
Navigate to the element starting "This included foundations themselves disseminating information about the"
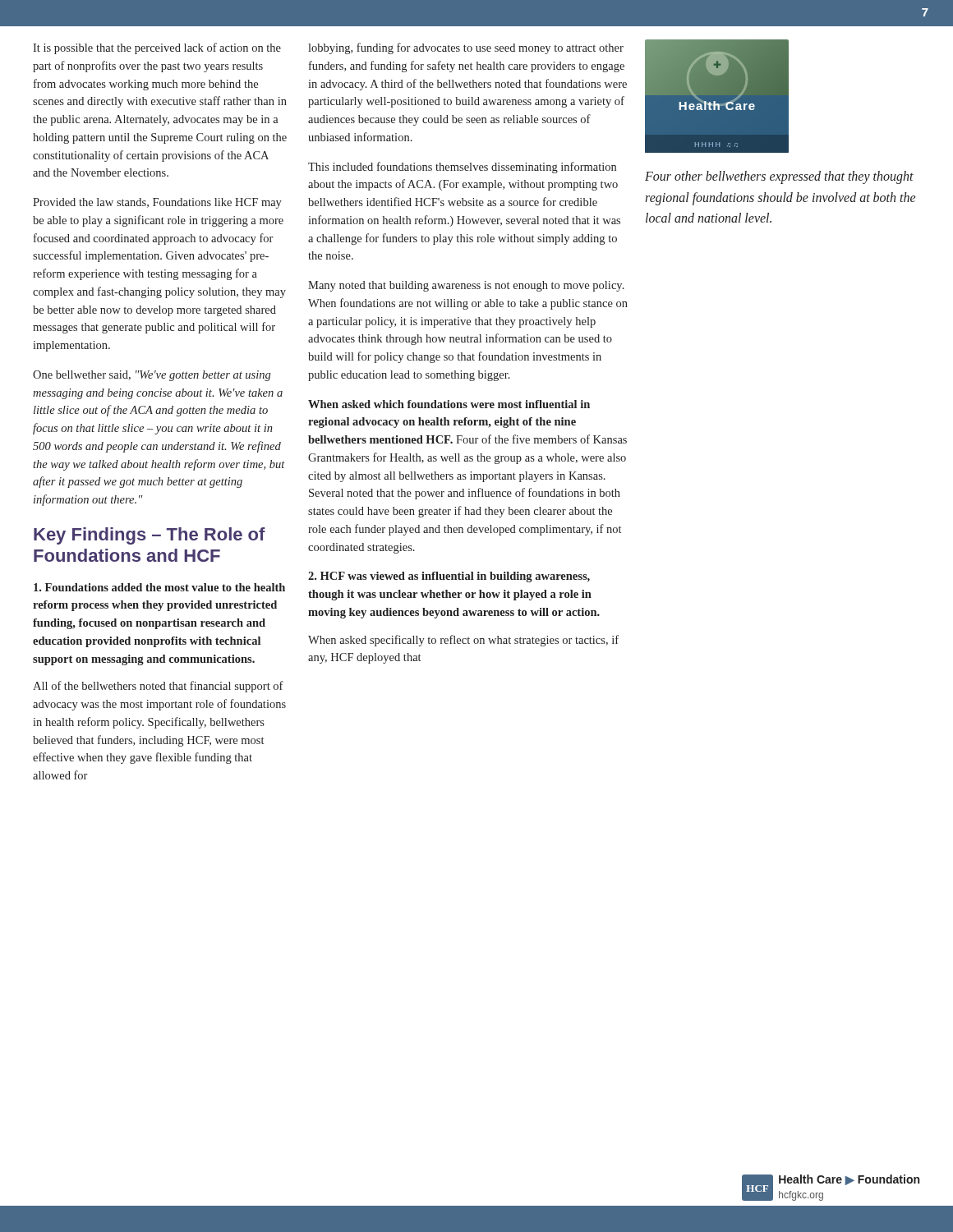[x=468, y=212]
